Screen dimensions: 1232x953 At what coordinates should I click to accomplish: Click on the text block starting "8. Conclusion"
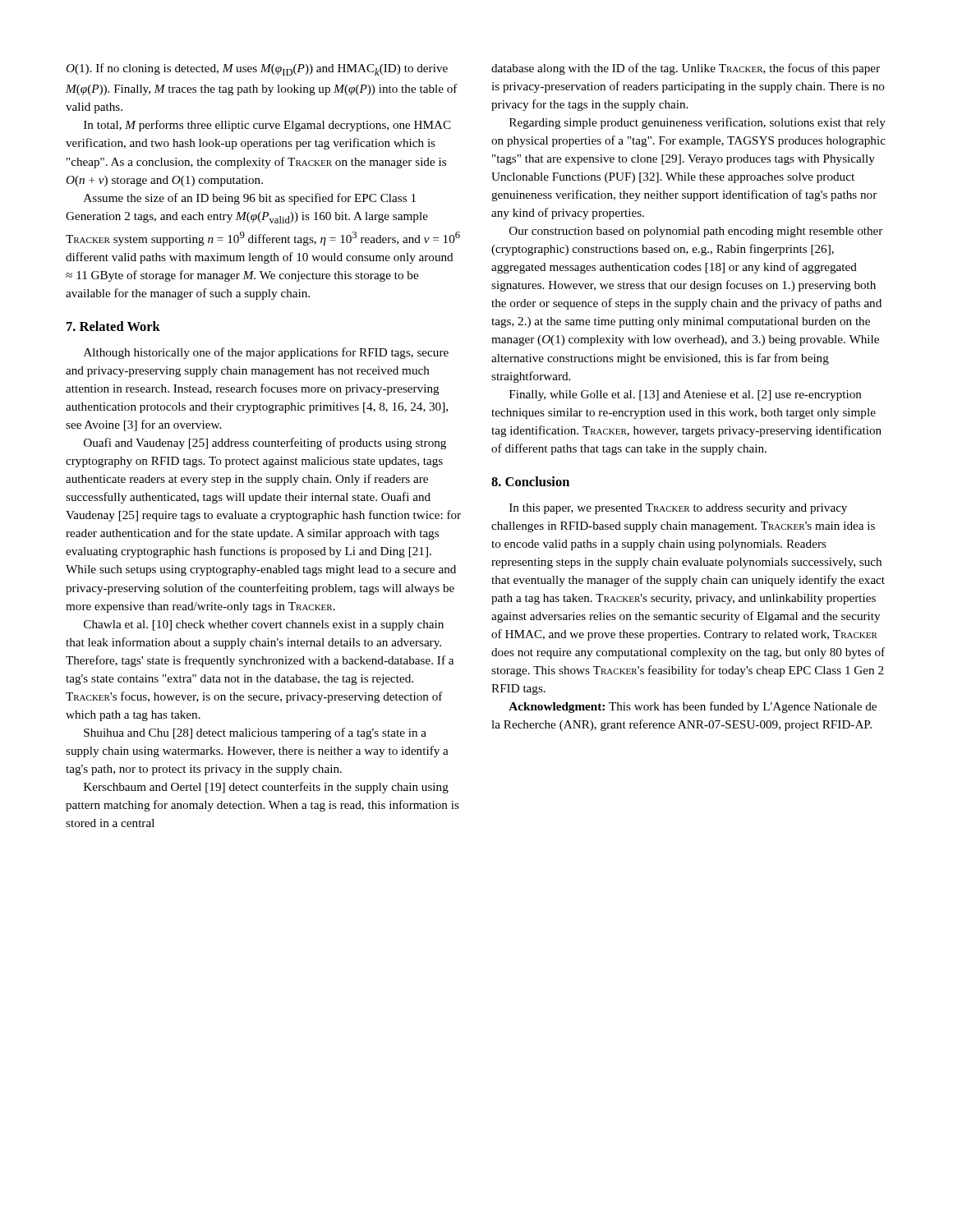[530, 481]
